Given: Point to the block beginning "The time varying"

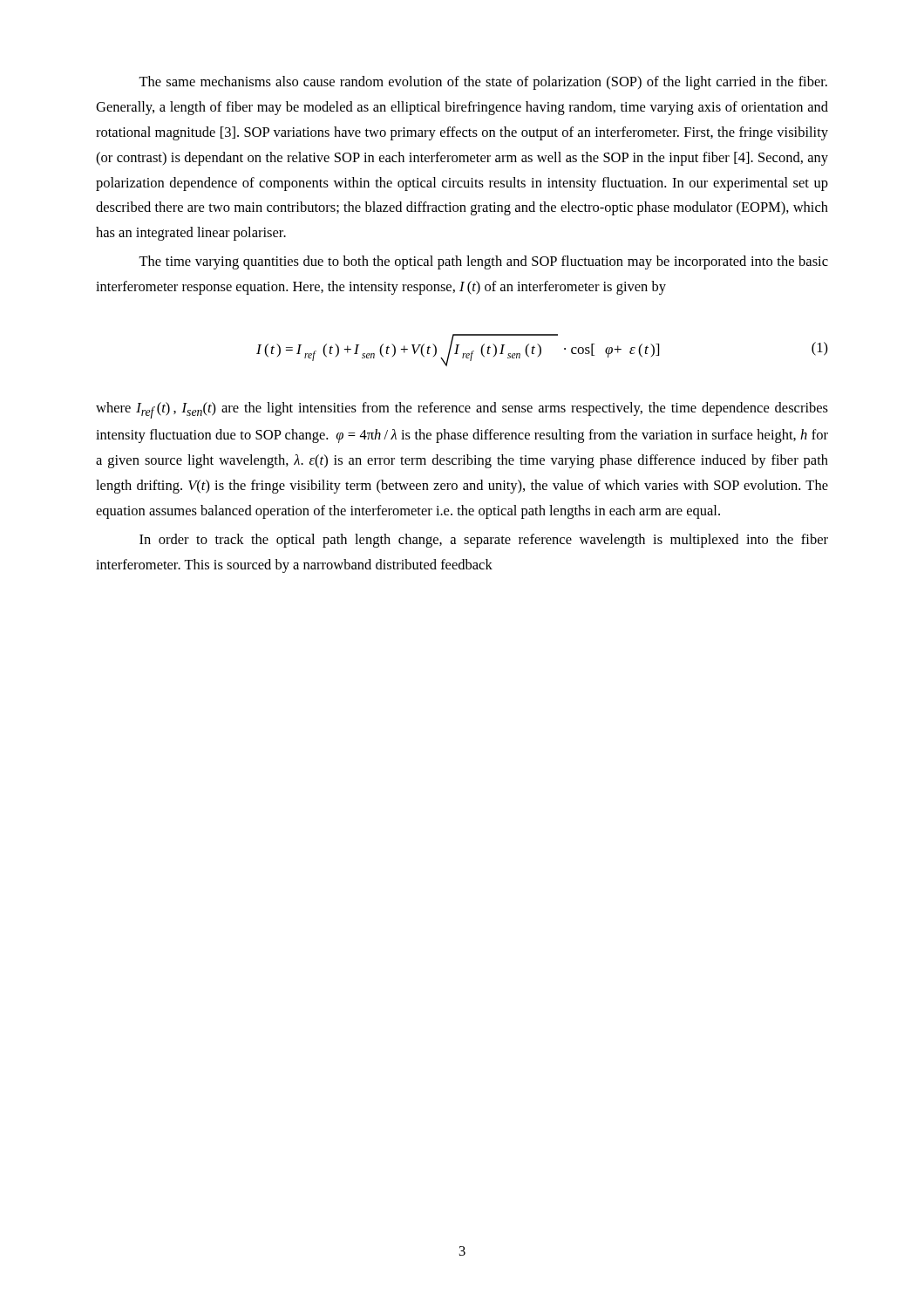Looking at the screenshot, I should 462,275.
